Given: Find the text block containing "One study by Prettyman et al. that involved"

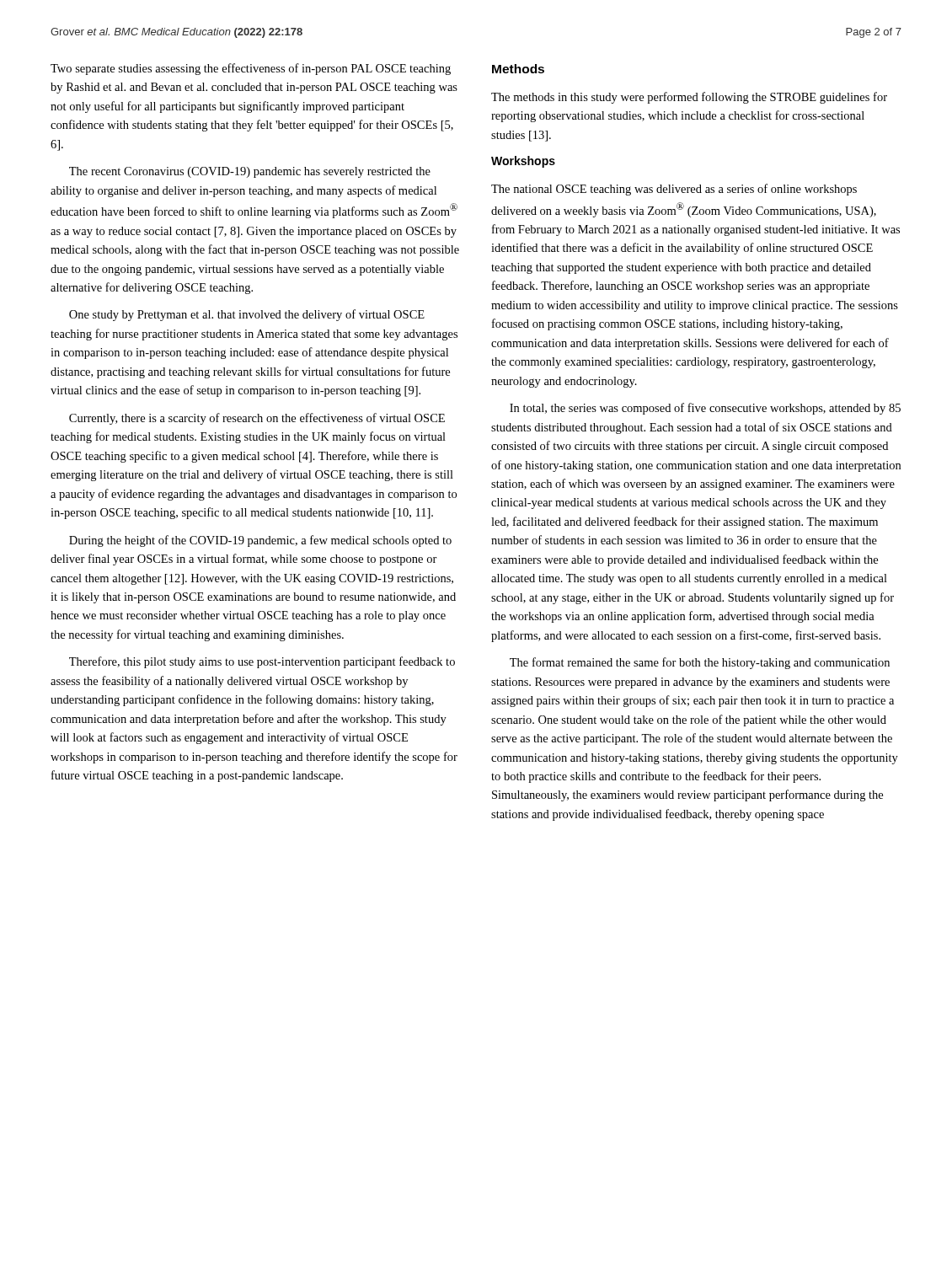Looking at the screenshot, I should (x=256, y=353).
